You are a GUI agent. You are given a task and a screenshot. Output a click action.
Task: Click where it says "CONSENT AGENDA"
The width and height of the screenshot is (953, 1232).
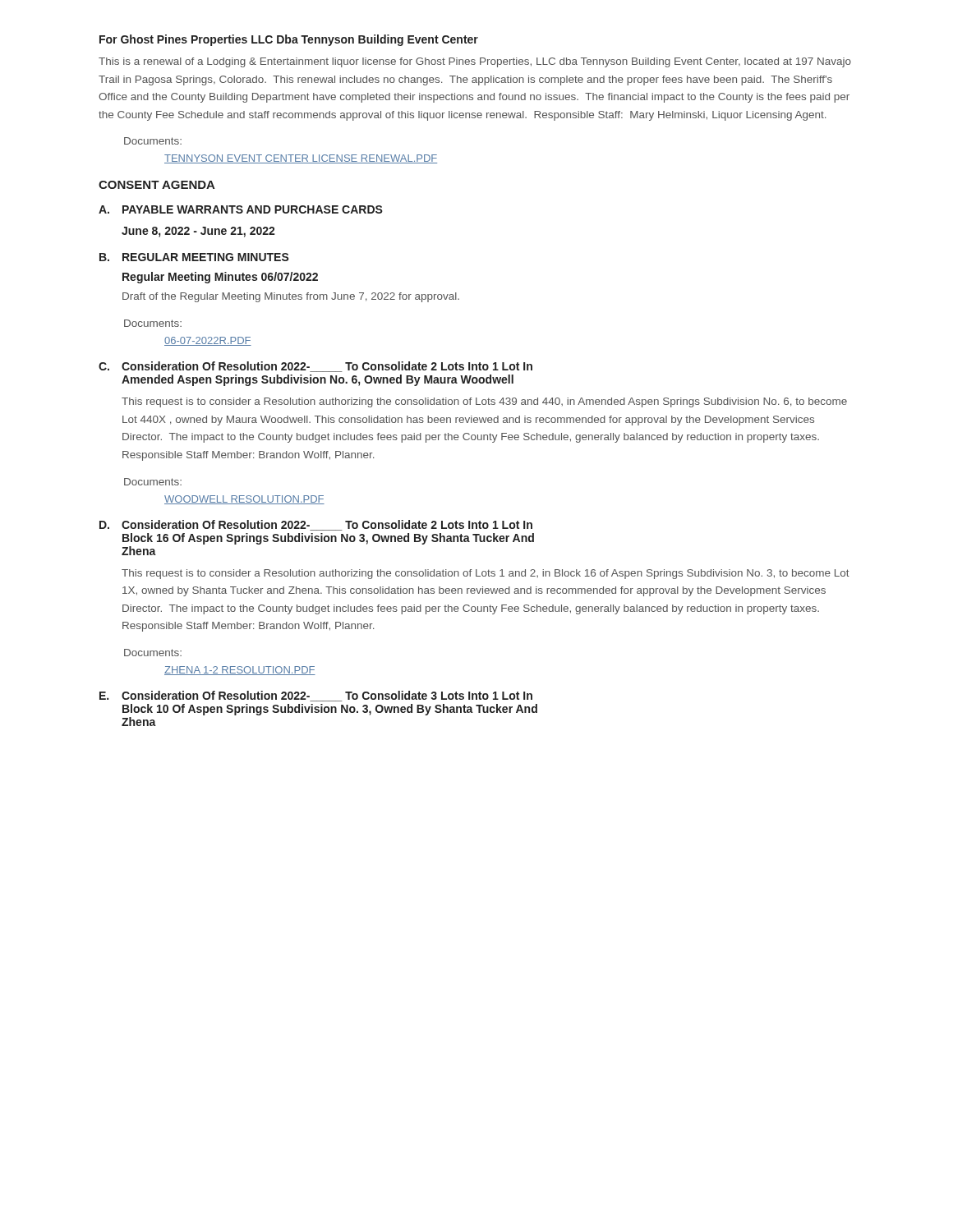pos(157,185)
